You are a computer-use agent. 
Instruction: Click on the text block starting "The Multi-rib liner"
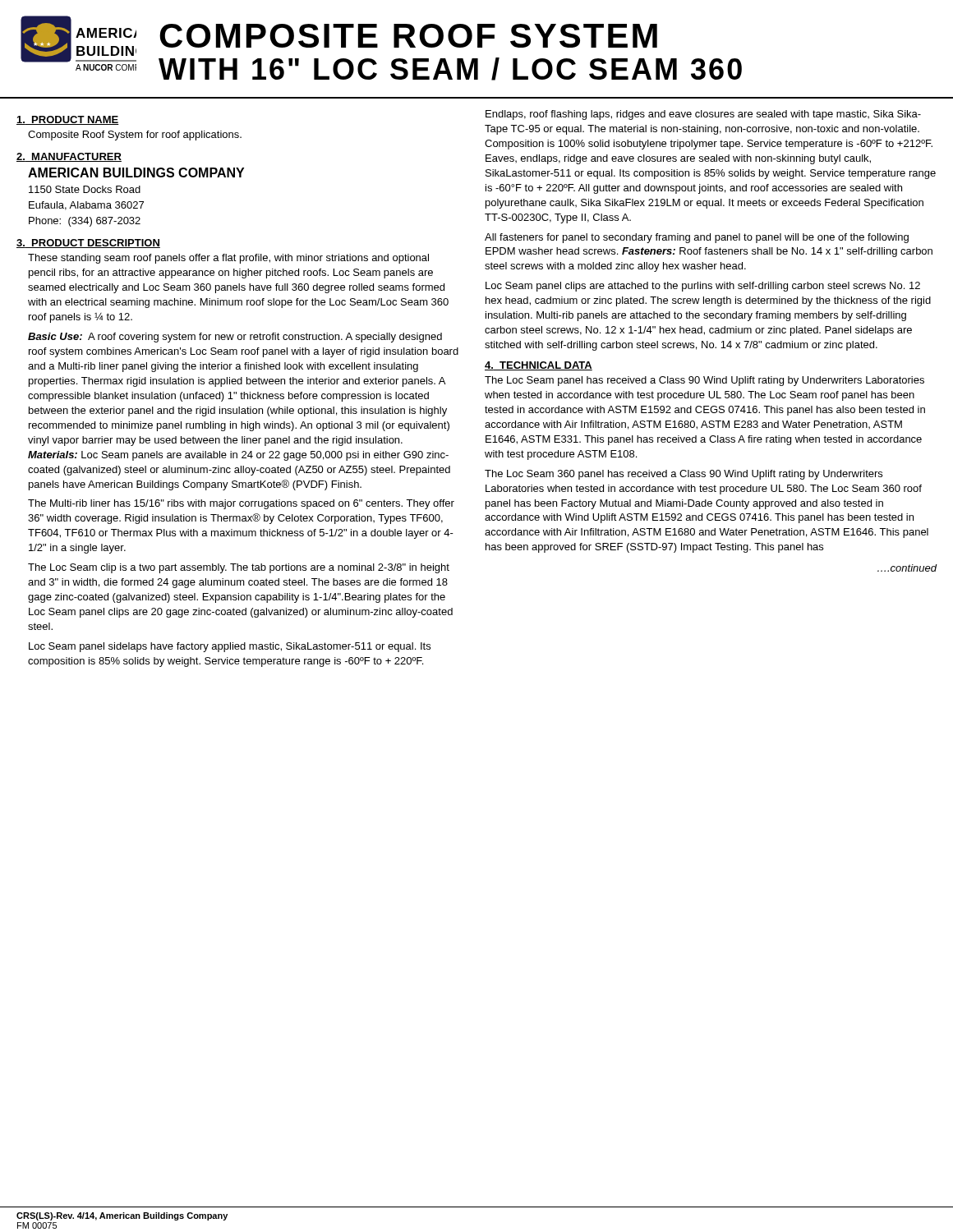[x=244, y=526]
